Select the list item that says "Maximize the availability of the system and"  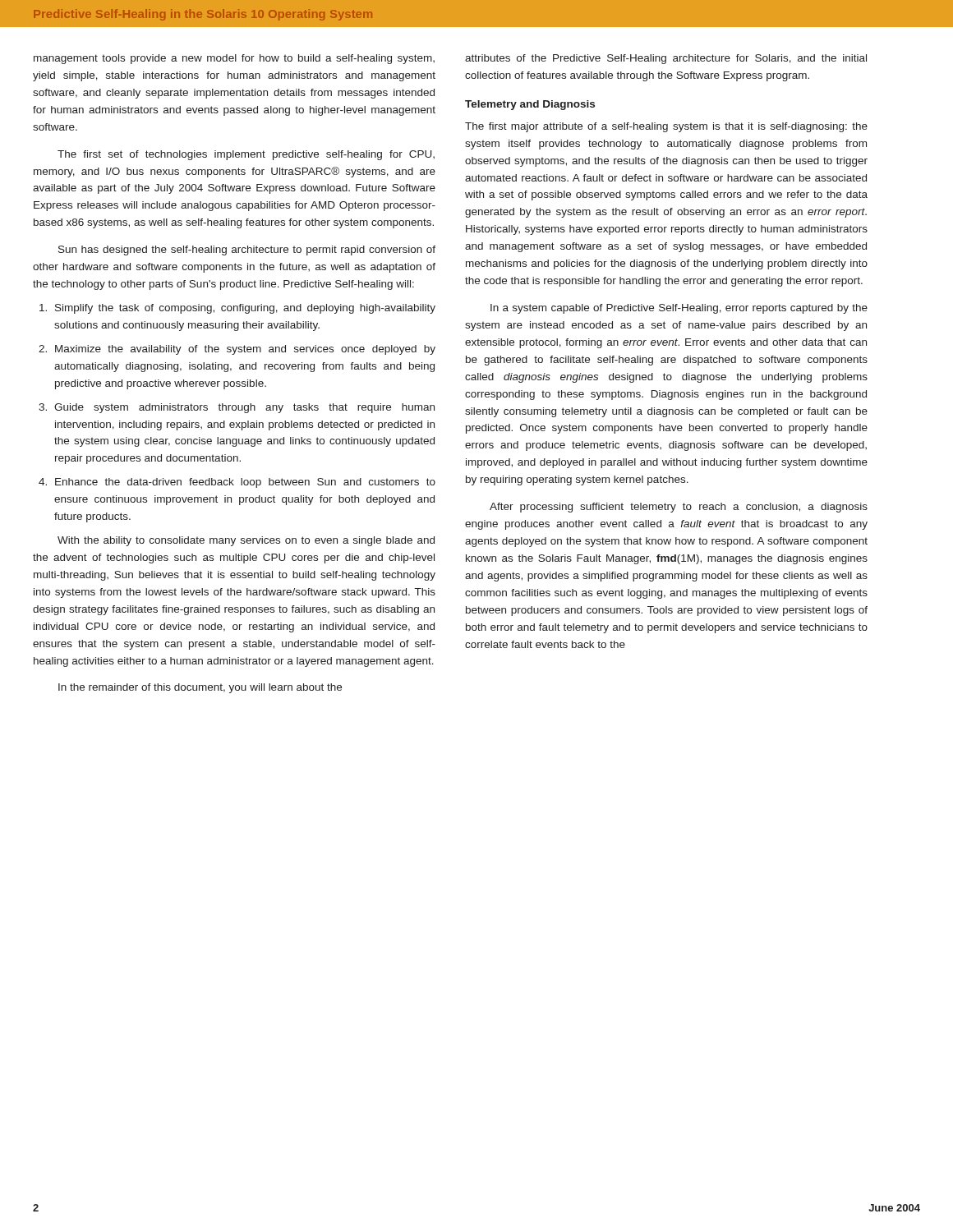point(245,366)
